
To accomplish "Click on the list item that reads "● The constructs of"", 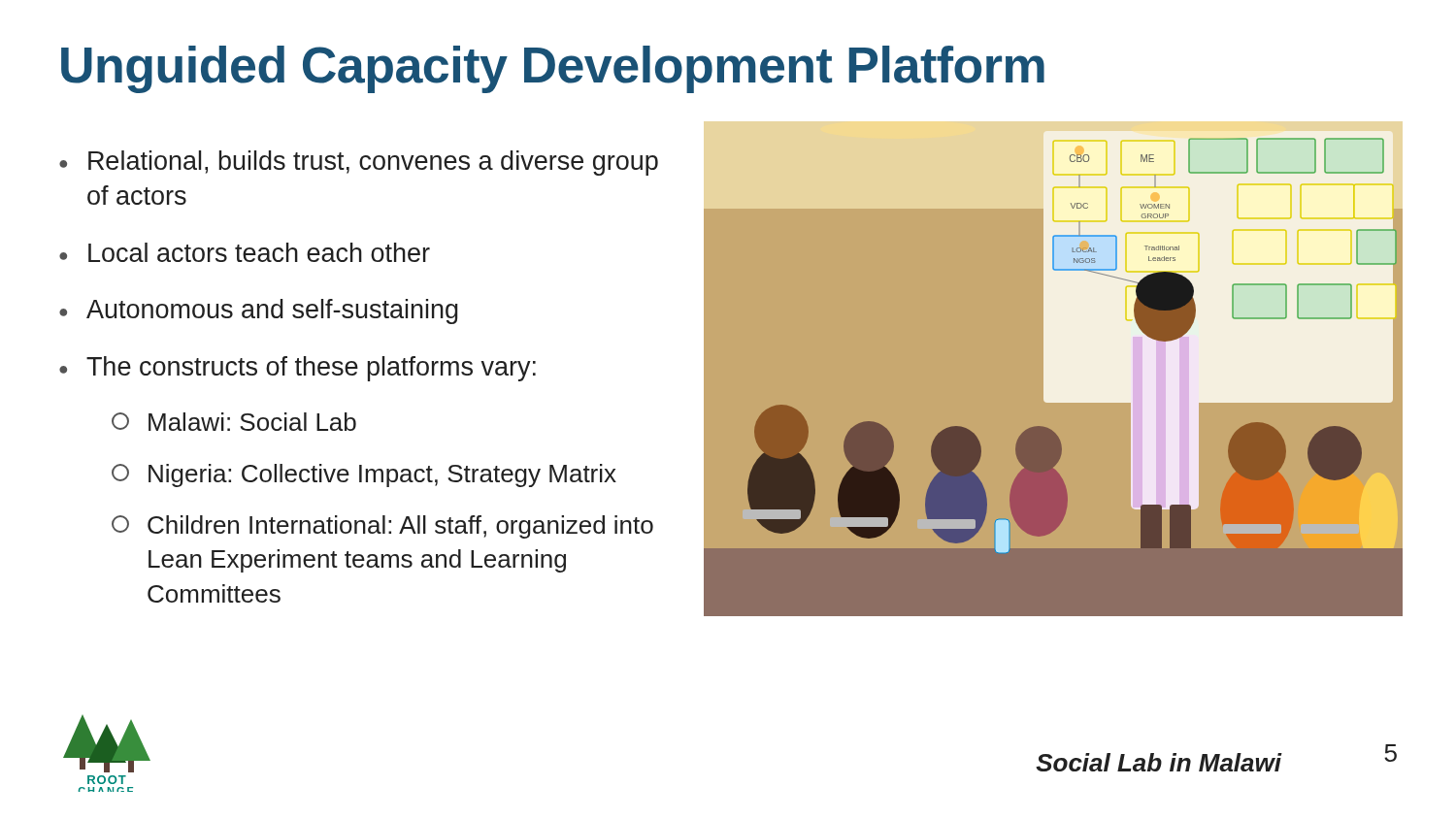I will tap(298, 367).
